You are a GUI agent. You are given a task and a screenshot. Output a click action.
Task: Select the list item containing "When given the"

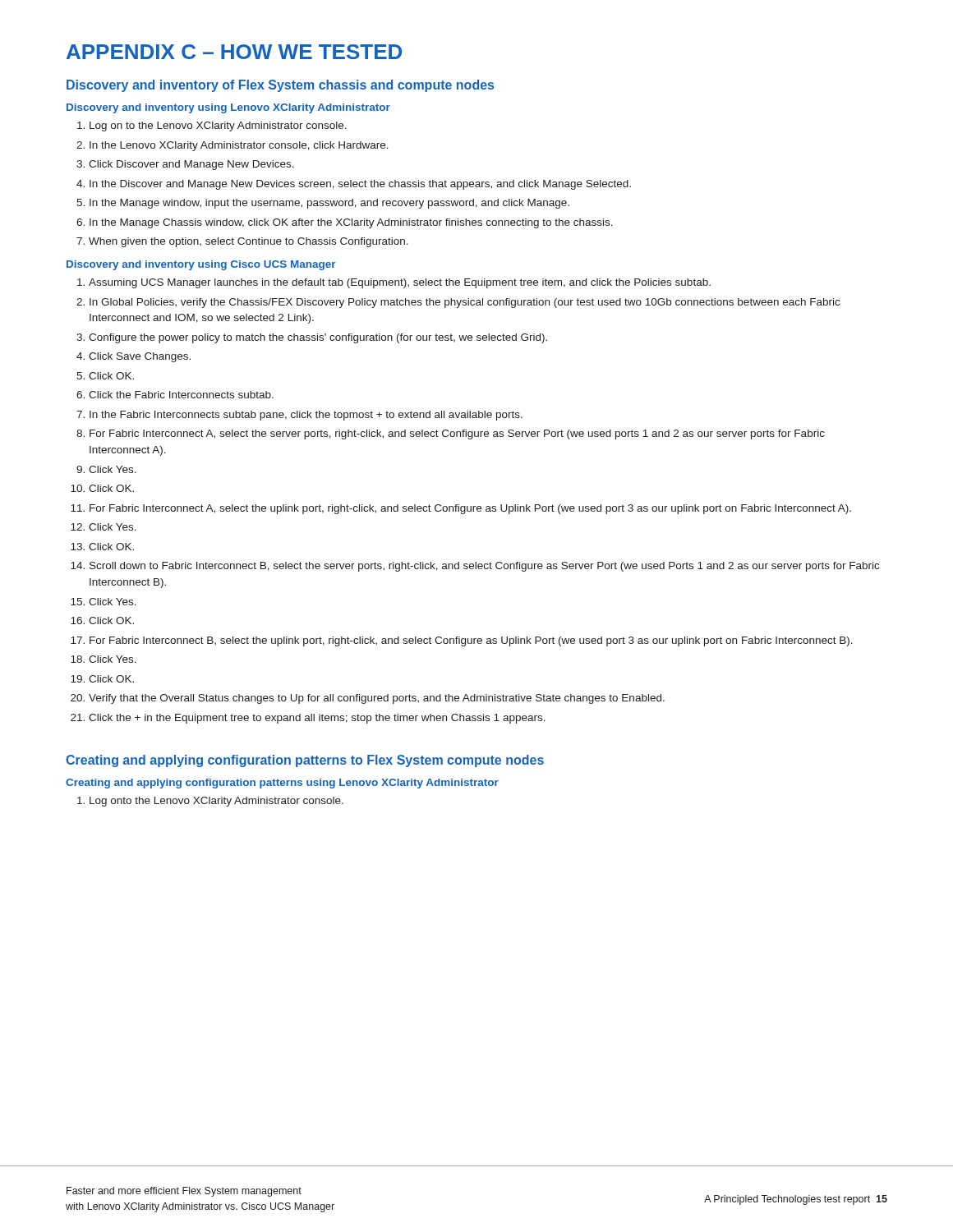point(249,241)
